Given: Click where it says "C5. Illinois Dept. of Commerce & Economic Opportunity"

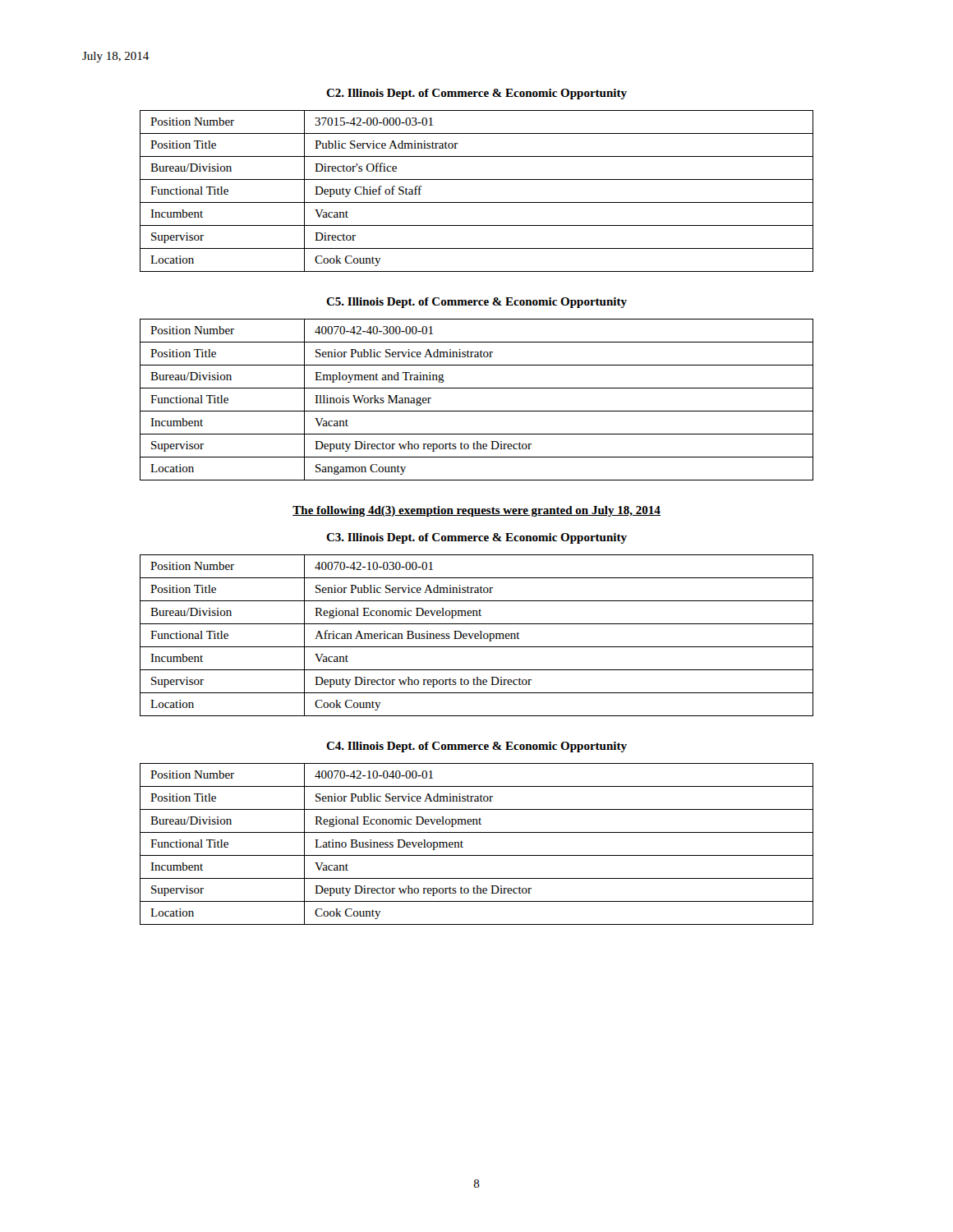Looking at the screenshot, I should [x=476, y=301].
